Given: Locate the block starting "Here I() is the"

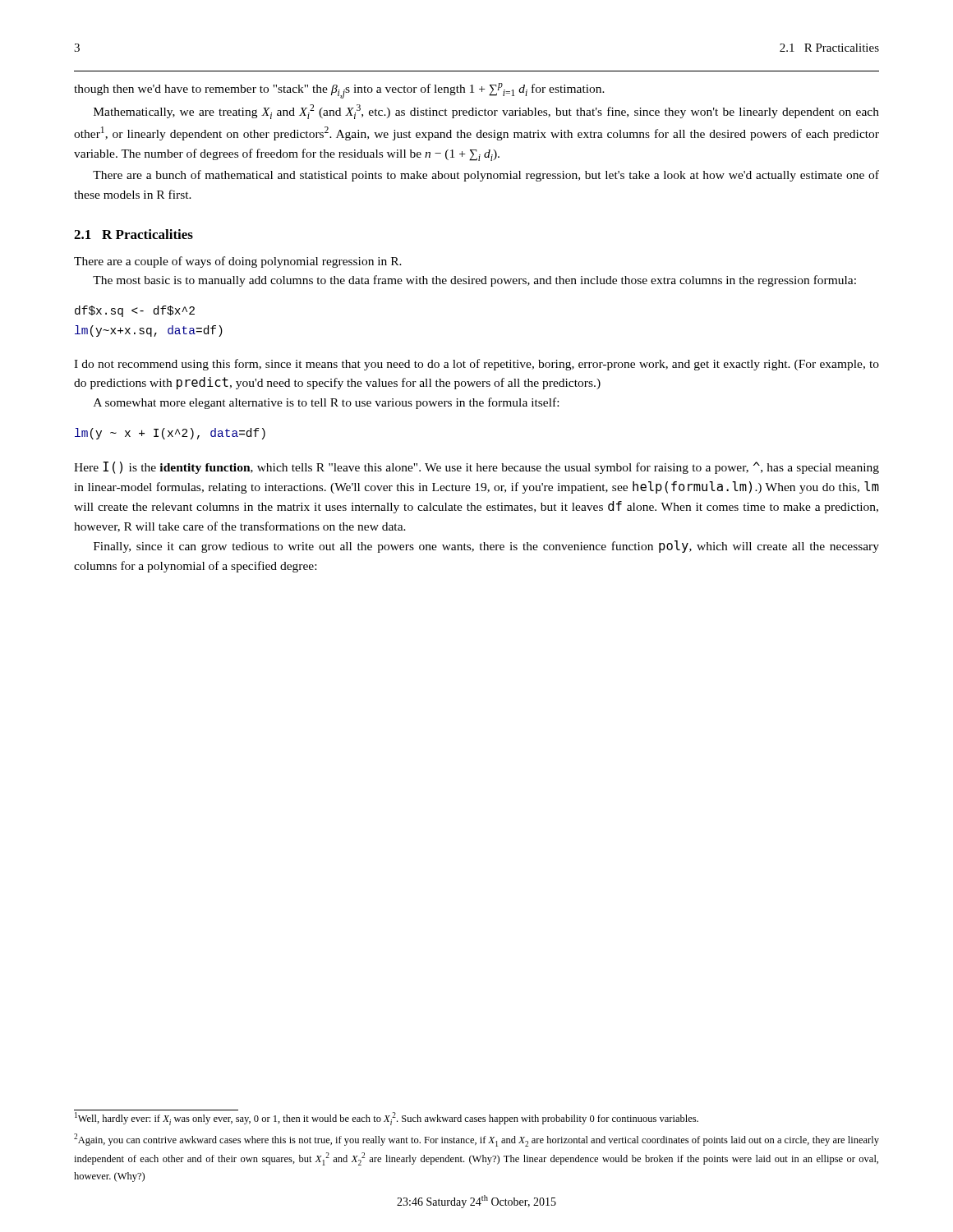Looking at the screenshot, I should (x=476, y=497).
